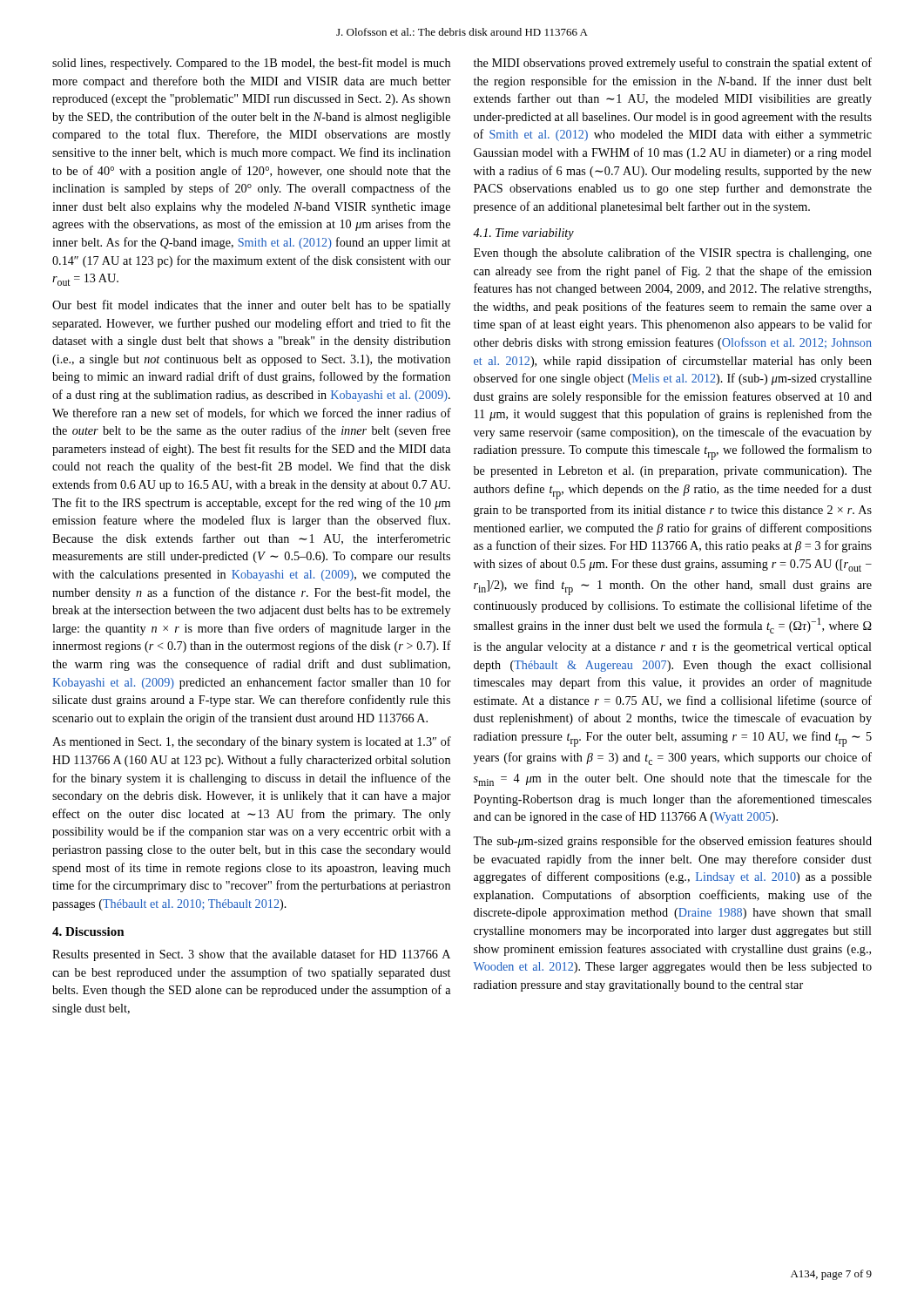This screenshot has width=924, height=1307.
Task: Find "4. Discussion" on this page
Action: tap(88, 931)
